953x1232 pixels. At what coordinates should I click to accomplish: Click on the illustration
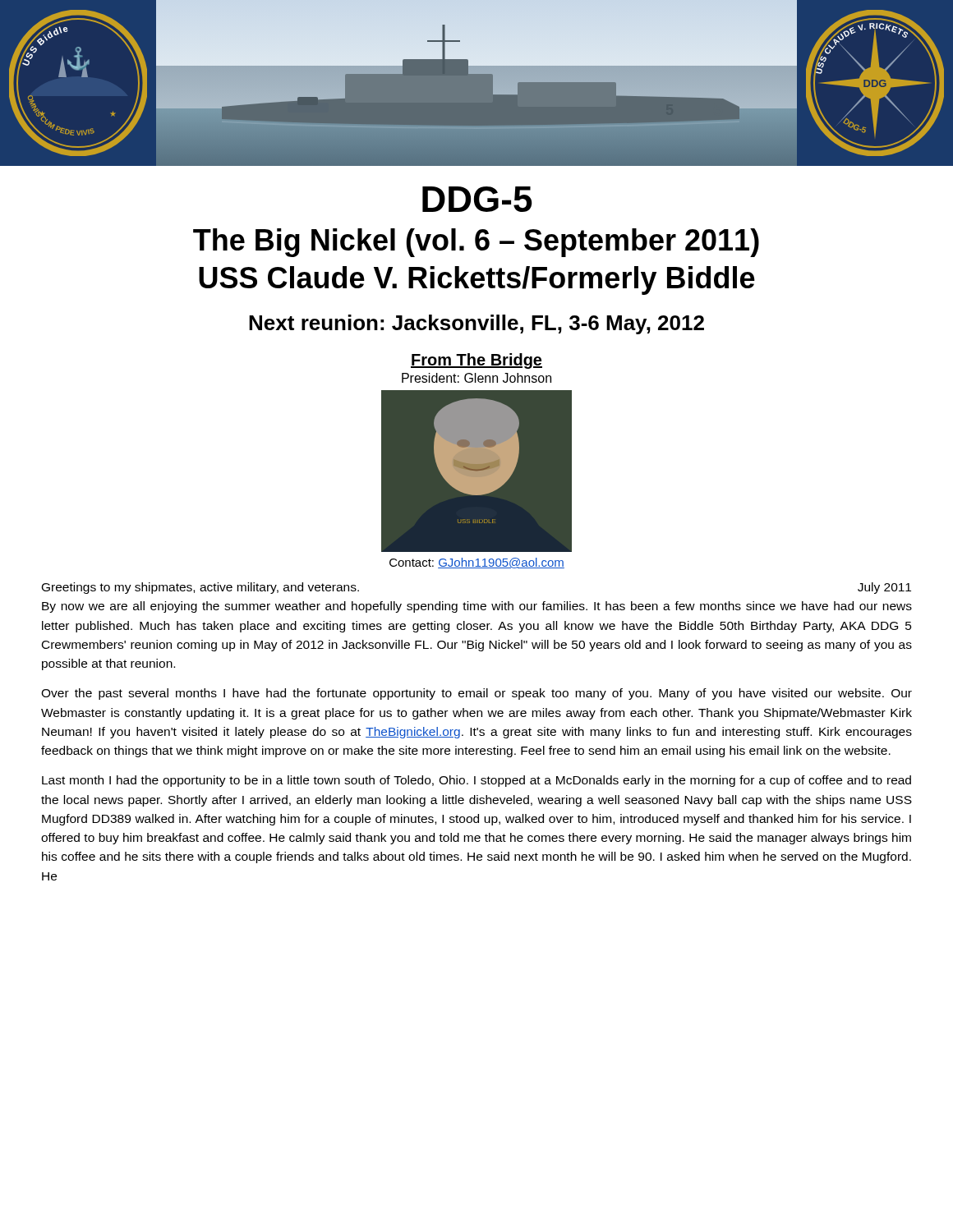point(476,83)
